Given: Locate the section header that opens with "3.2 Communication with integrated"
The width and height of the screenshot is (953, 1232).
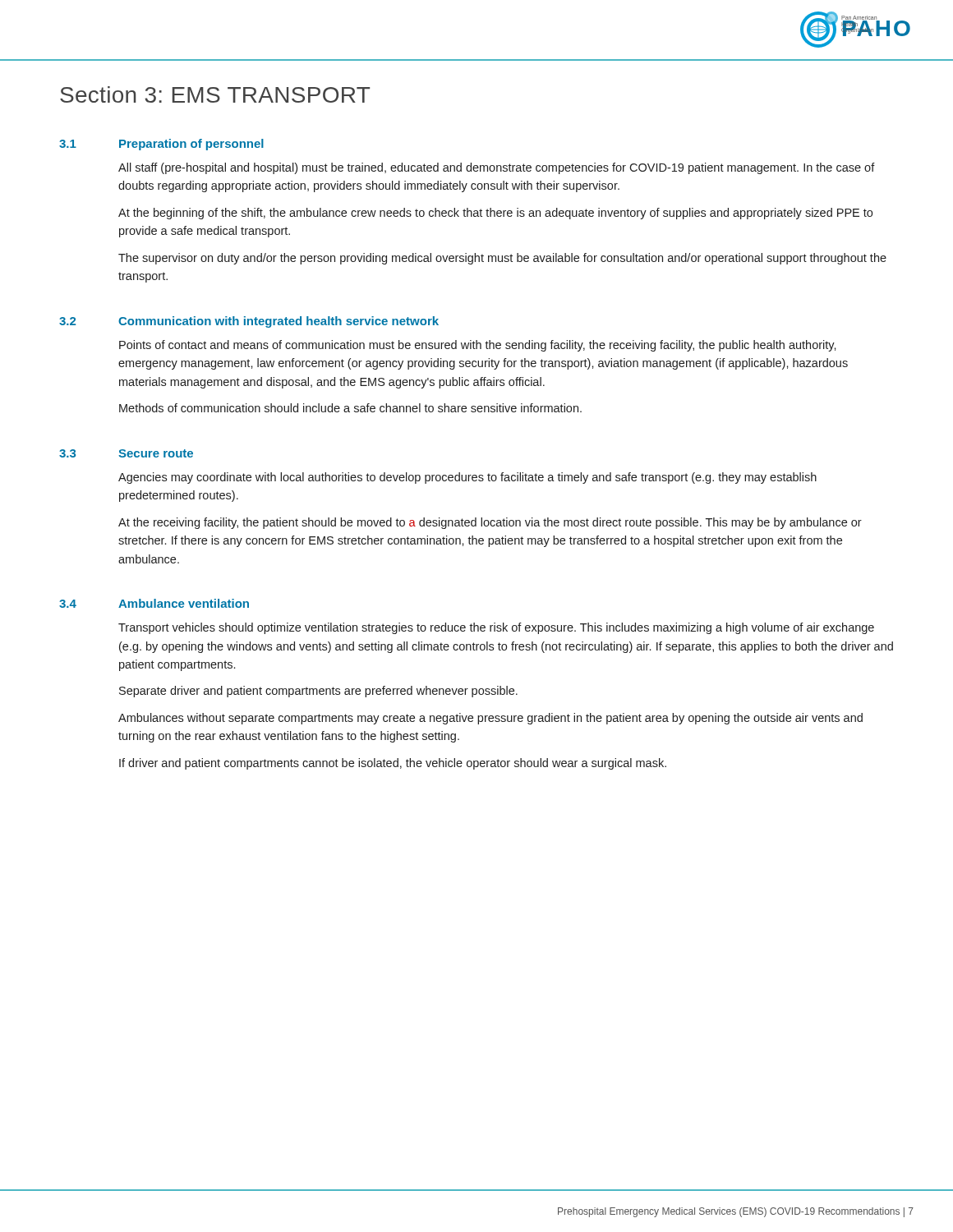Looking at the screenshot, I should click(476, 365).
